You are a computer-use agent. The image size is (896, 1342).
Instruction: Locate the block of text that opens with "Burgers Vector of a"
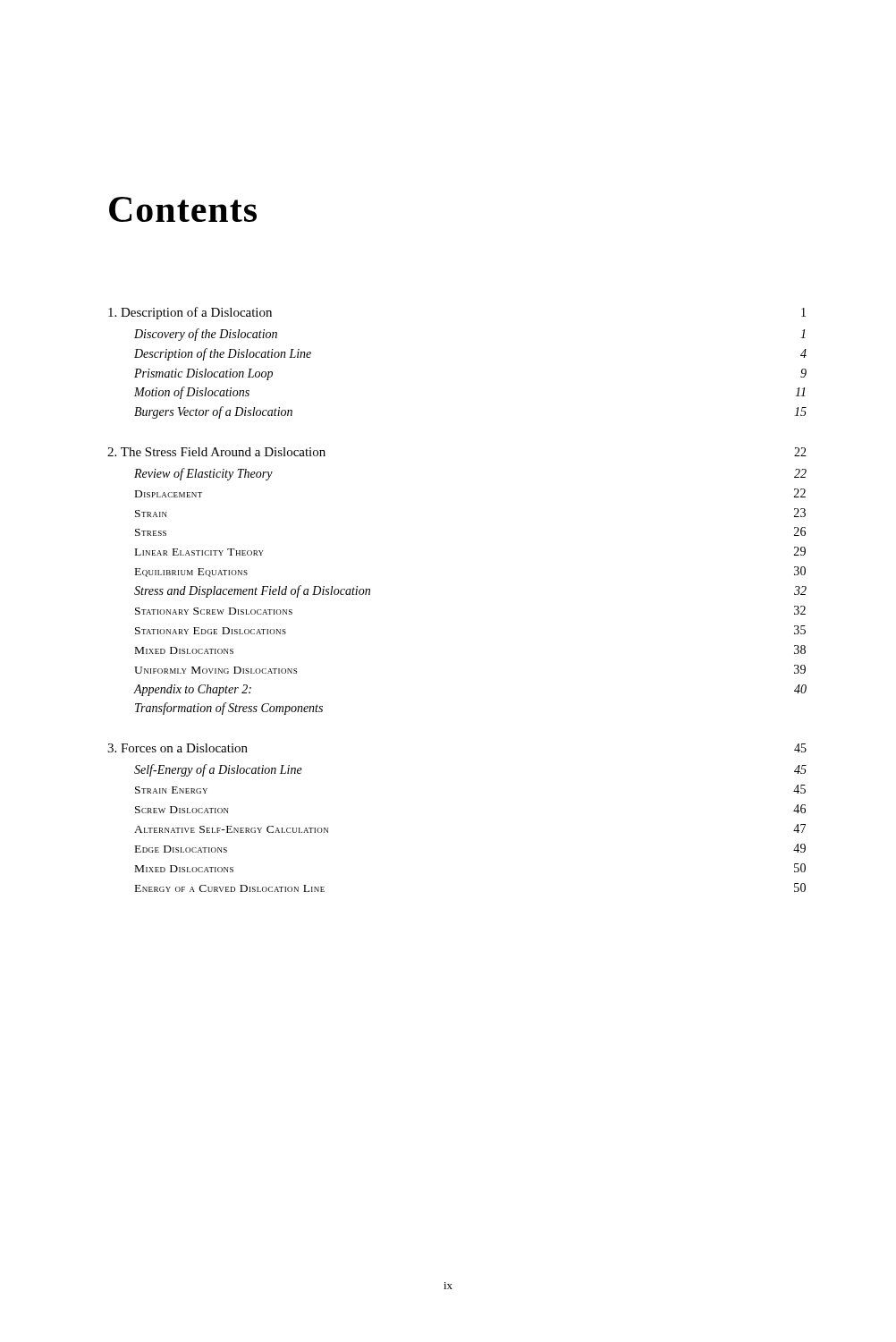click(x=218, y=412)
